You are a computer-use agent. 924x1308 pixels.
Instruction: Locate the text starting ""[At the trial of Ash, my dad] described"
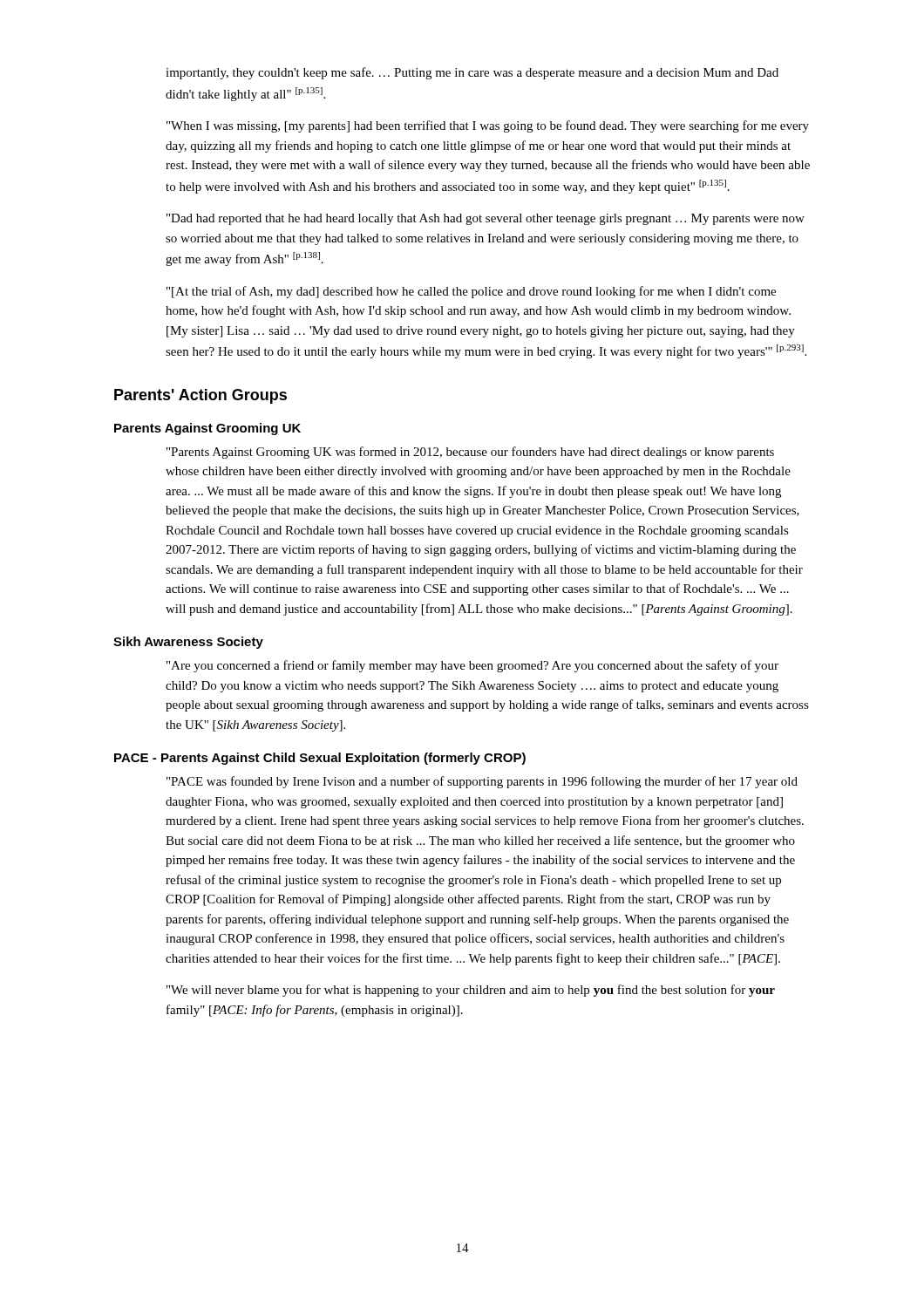(x=488, y=321)
